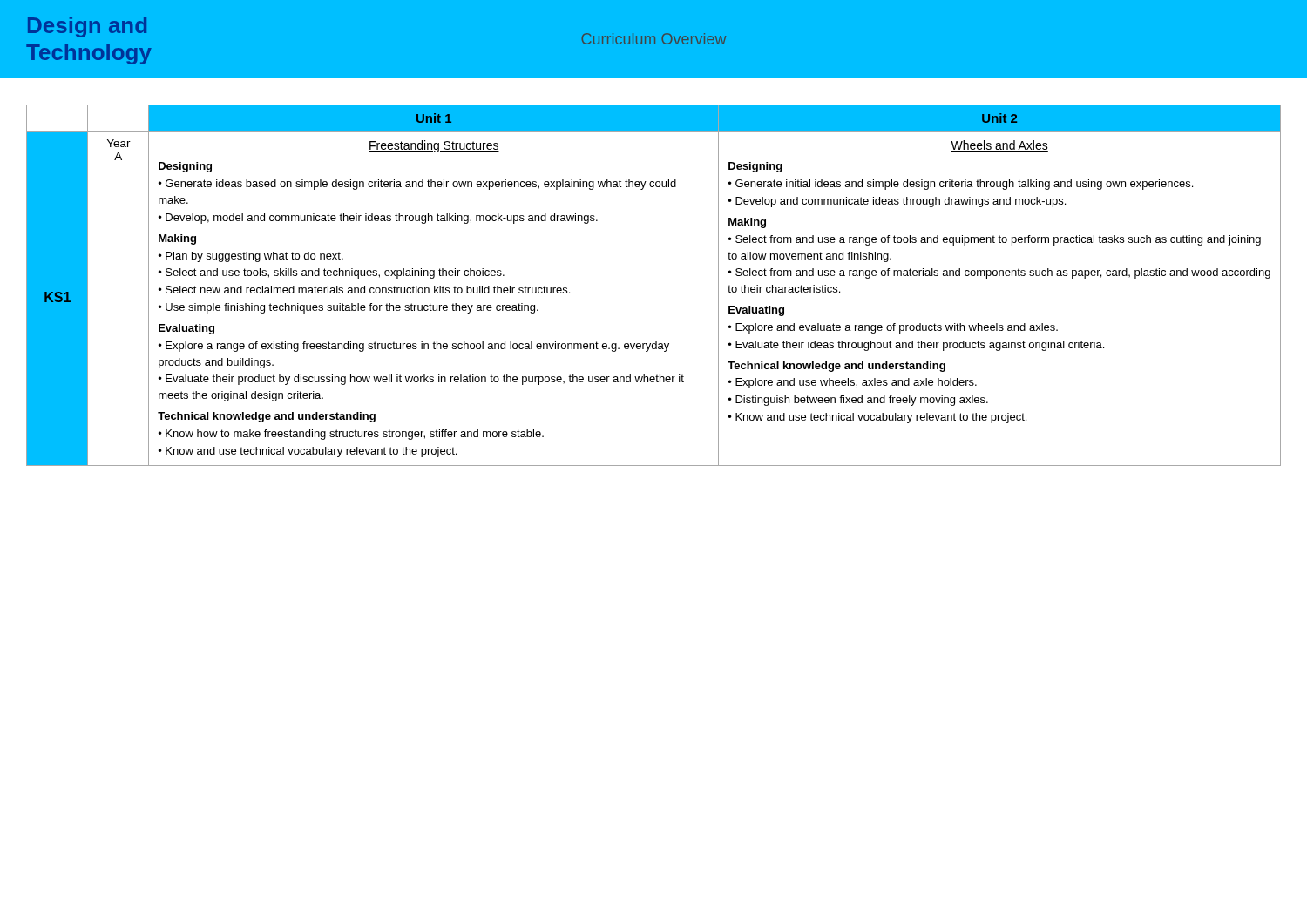Find the table that mentions "Unit 1"

pyautogui.click(x=654, y=281)
